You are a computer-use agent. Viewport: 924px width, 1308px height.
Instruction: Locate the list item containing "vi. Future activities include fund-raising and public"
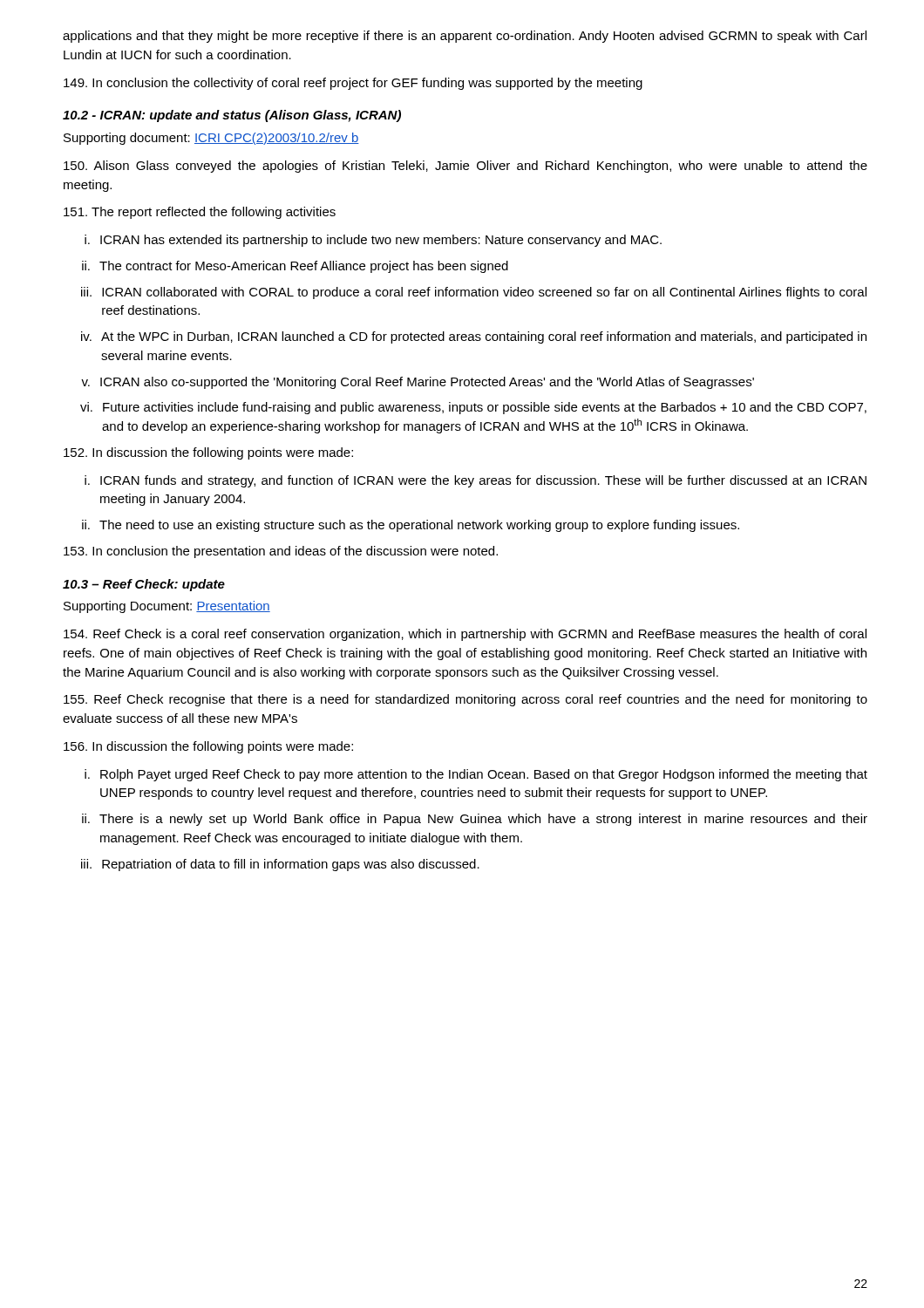[x=465, y=417]
